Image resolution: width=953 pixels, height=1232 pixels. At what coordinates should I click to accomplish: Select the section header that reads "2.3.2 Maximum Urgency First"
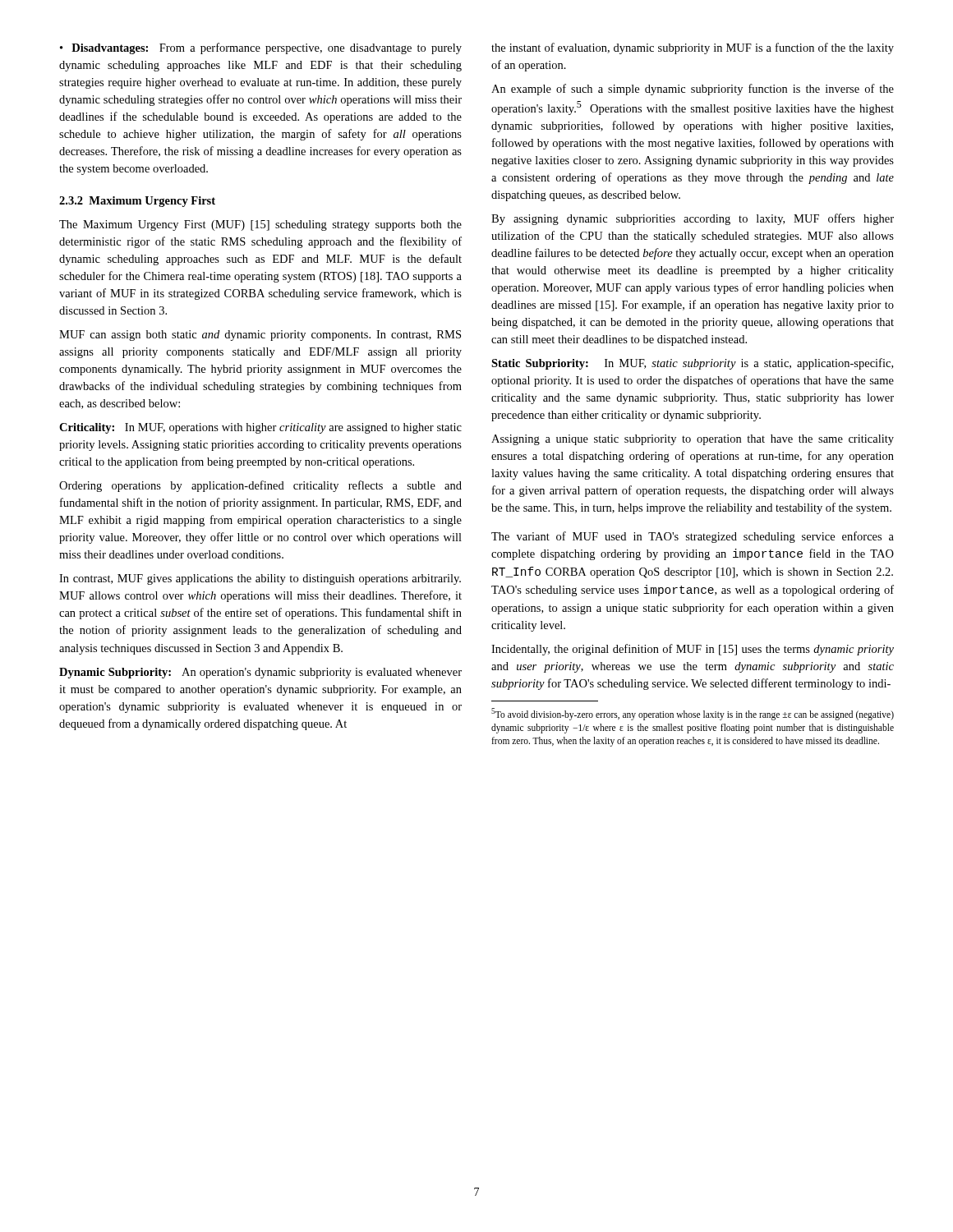pos(137,201)
